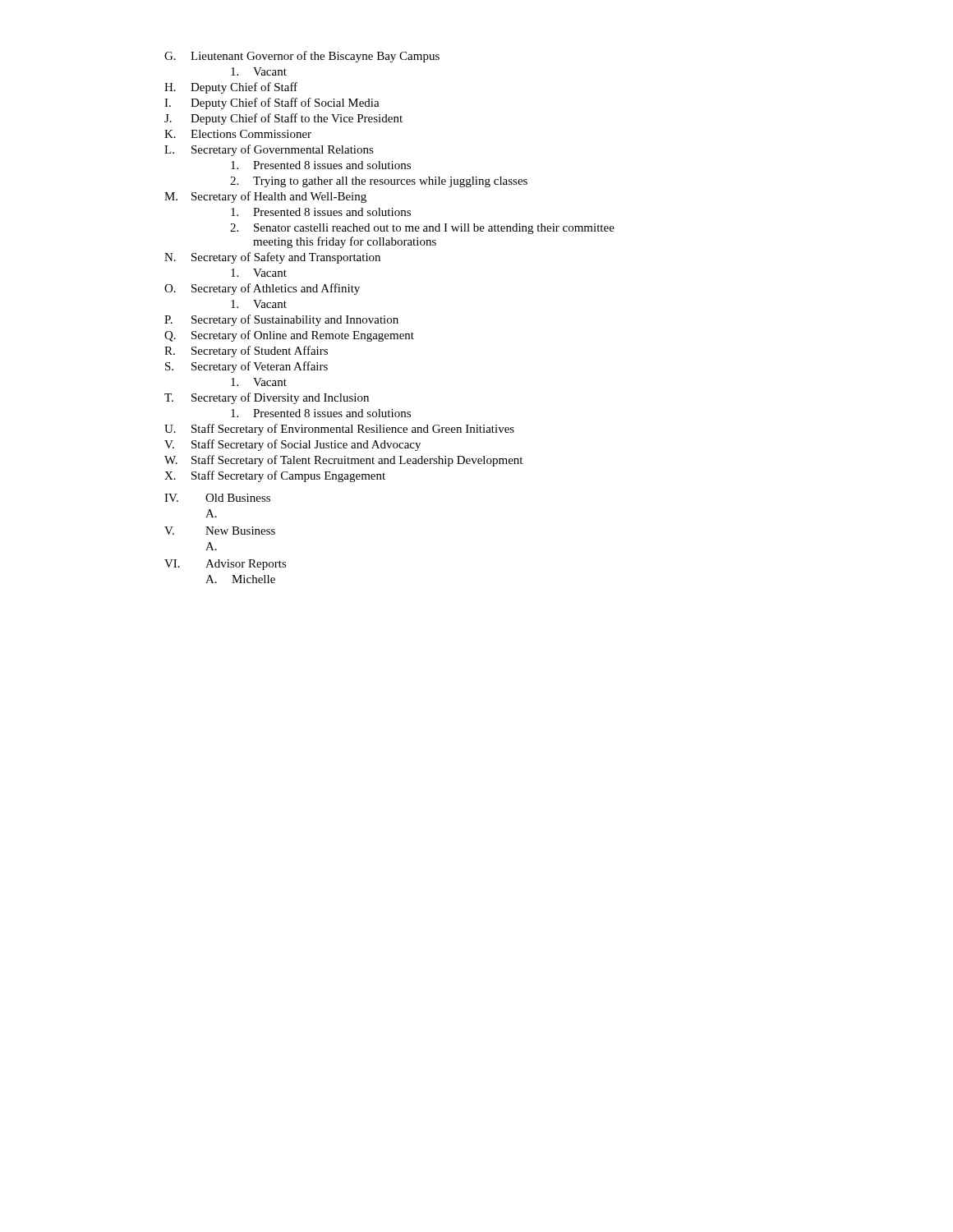
Task: Click where it says "IV. Old Business"
Action: 217,498
